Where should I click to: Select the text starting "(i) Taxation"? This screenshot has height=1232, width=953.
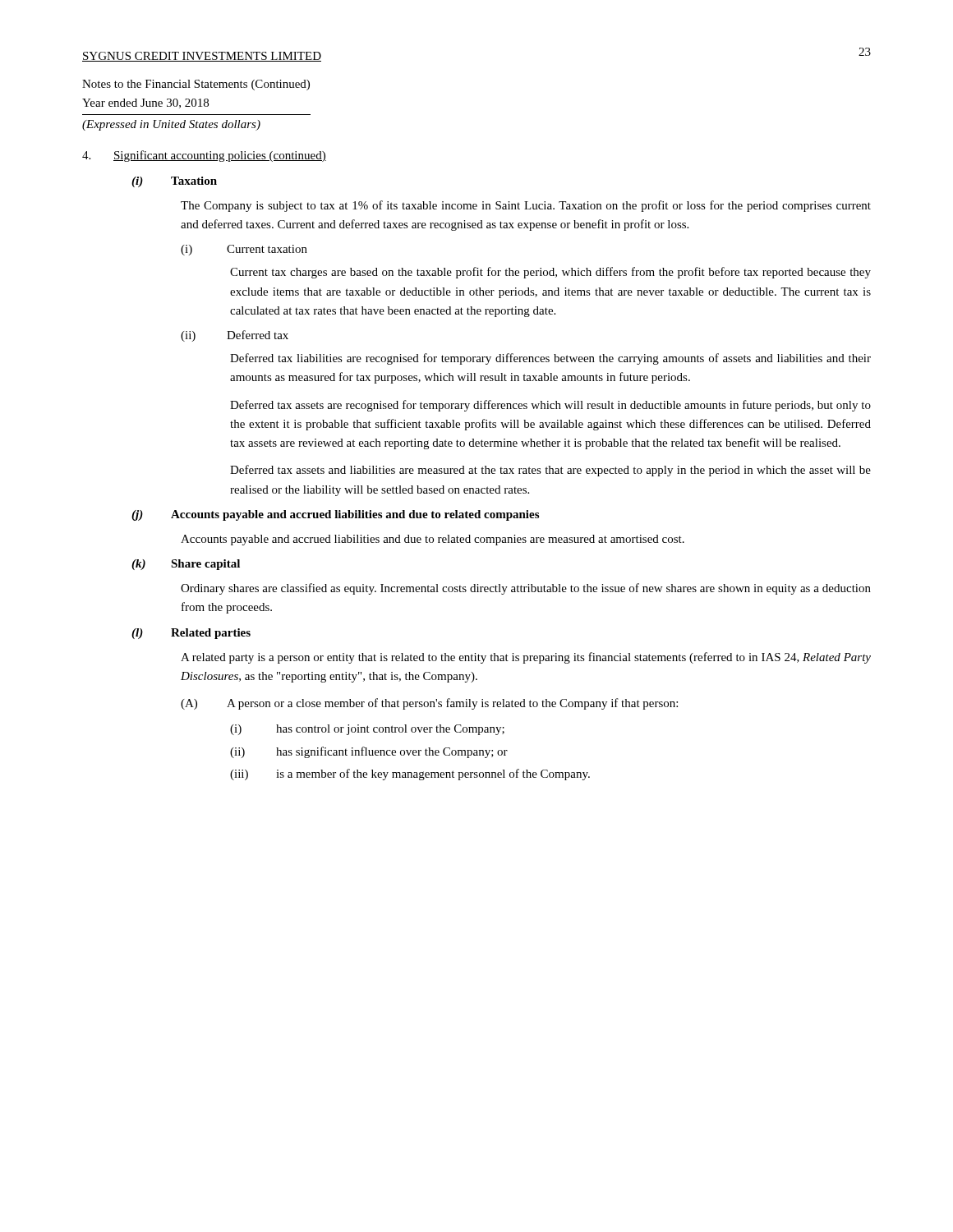coord(174,181)
